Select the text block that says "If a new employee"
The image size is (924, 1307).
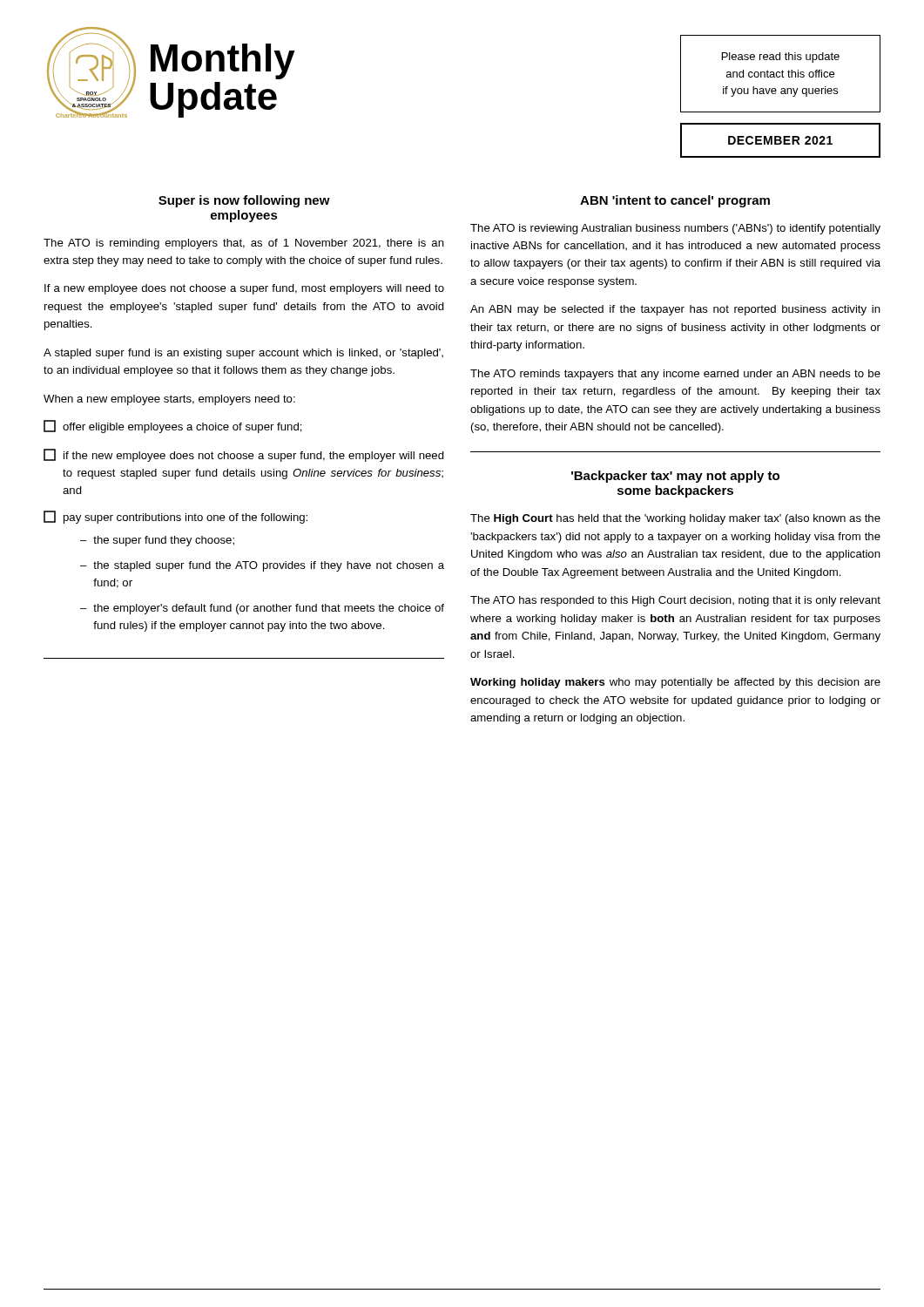click(x=244, y=306)
